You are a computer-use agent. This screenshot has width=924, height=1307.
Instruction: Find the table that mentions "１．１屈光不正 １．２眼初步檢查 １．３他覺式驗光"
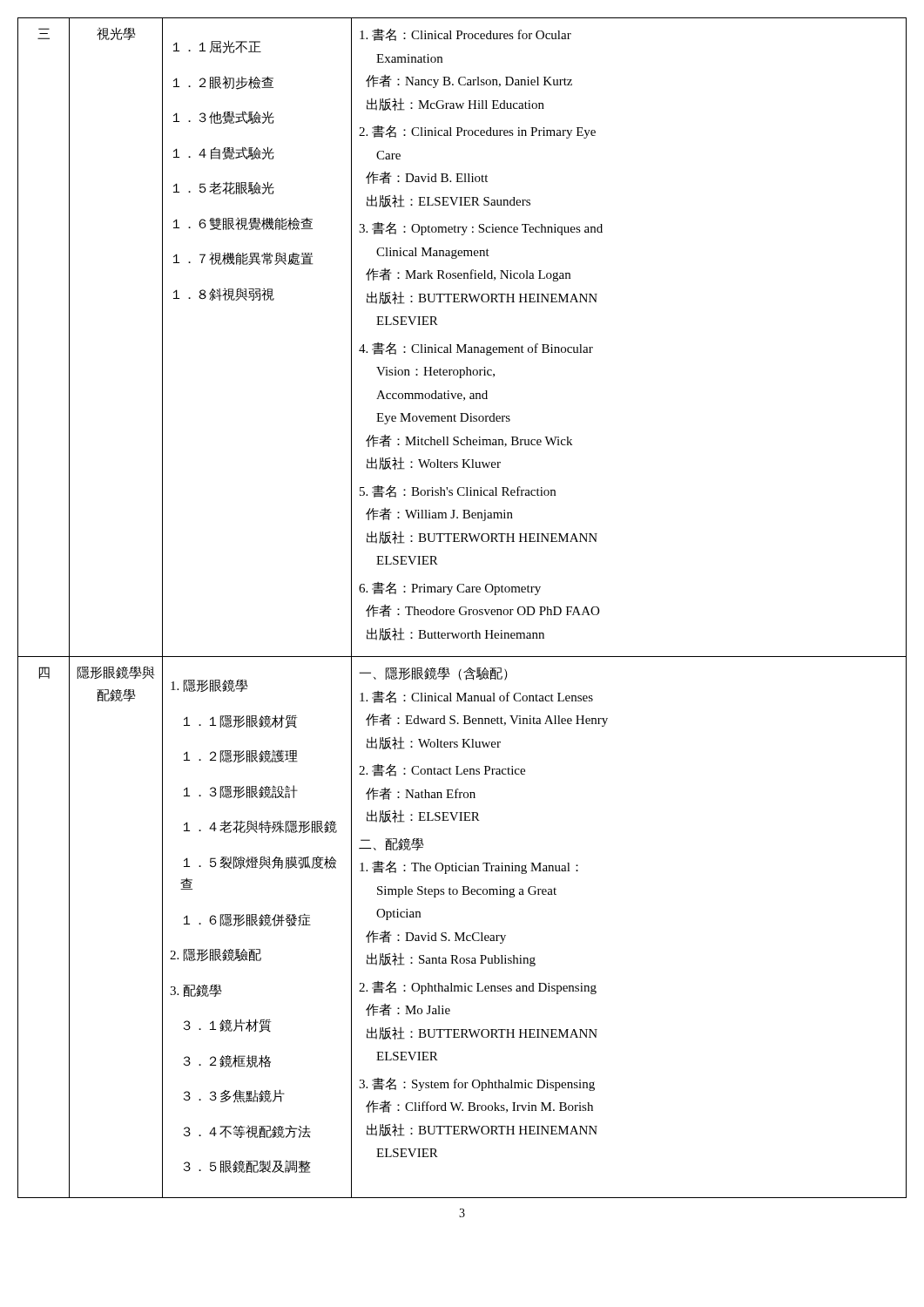462,607
